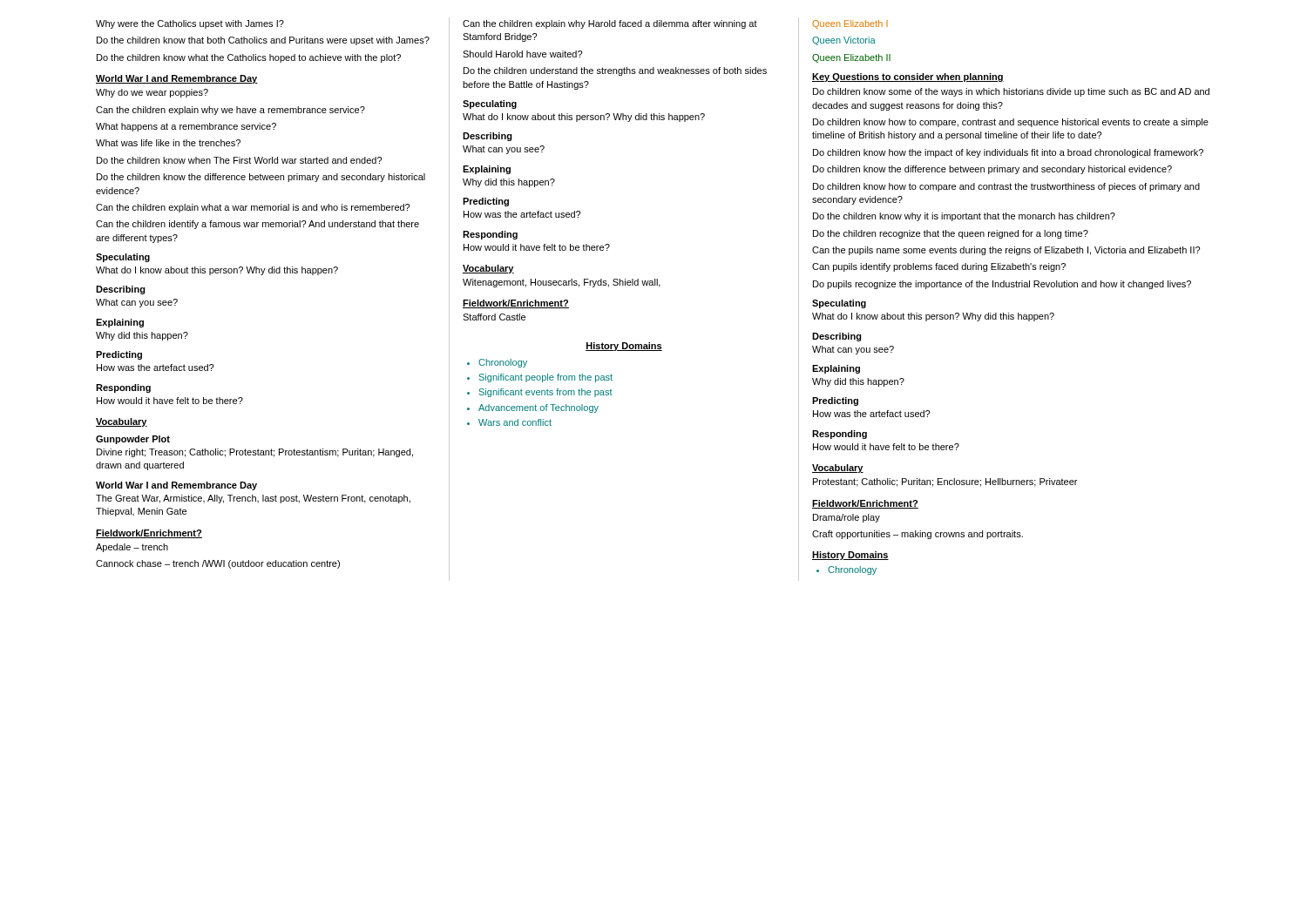Locate the element starting "Why were the Catholics upset with James"
This screenshot has height=924, width=1307.
266,41
